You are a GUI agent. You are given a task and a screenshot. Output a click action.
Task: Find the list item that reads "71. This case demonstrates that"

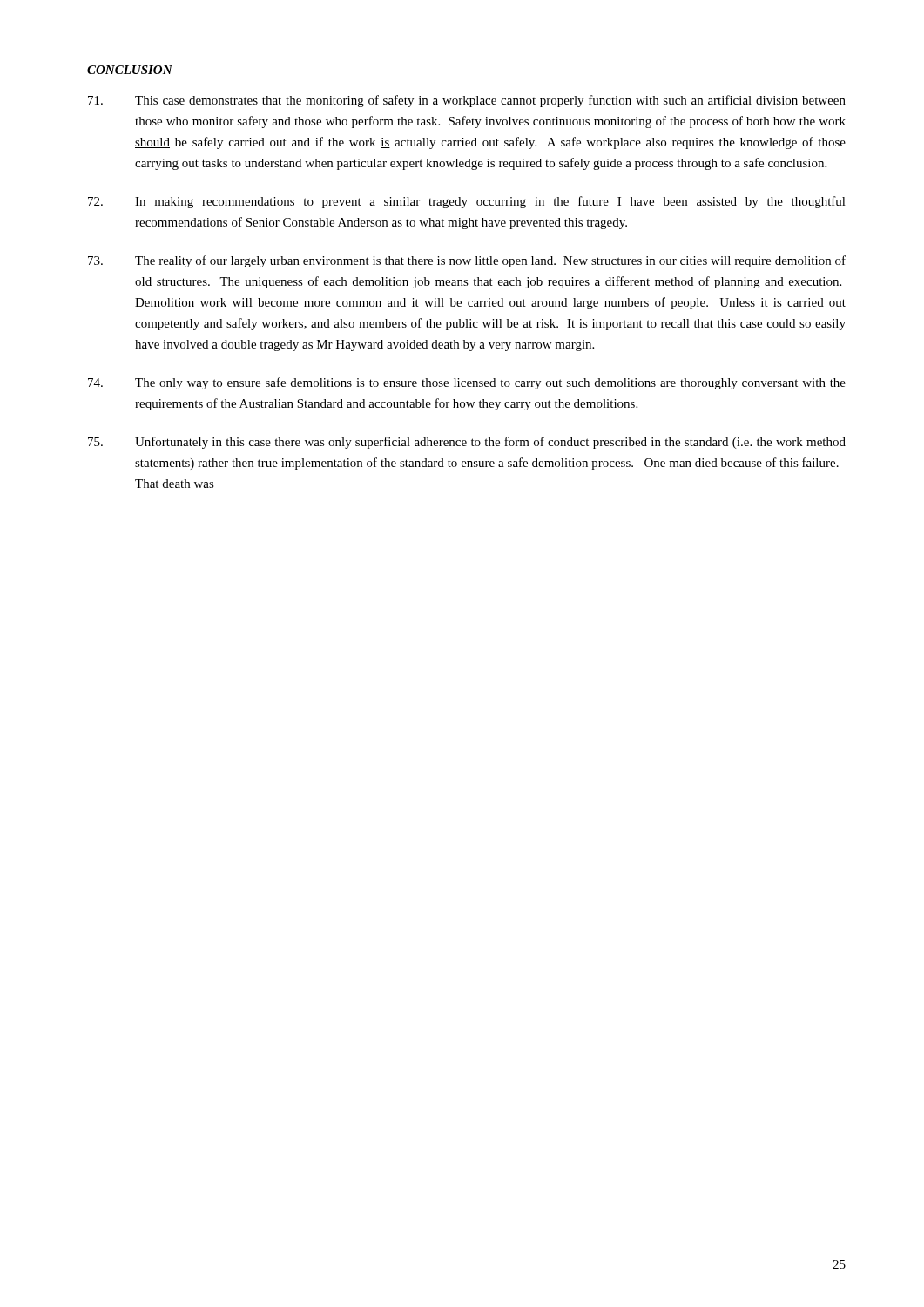click(466, 132)
